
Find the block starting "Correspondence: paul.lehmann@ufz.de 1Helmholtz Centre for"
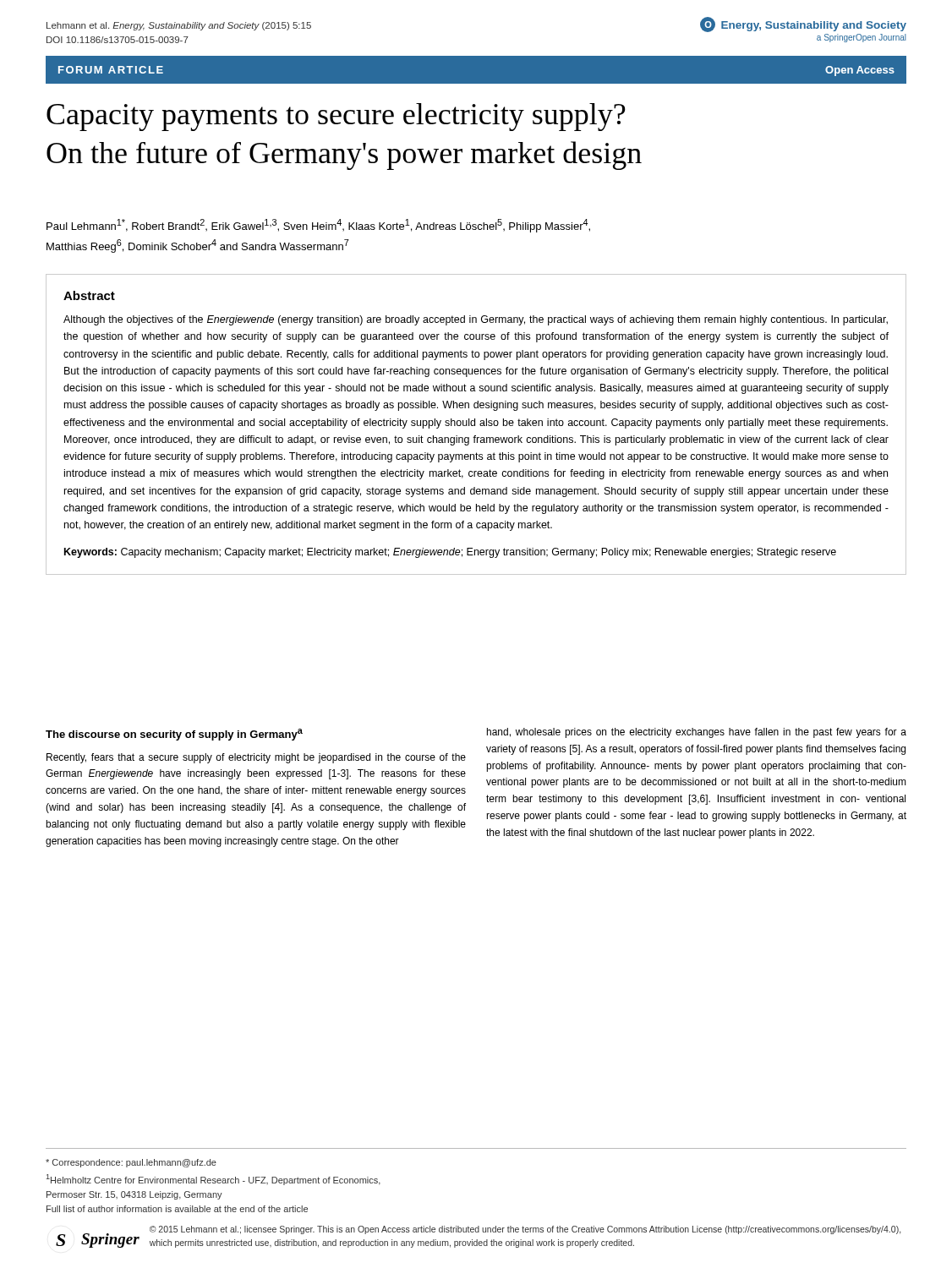[x=213, y=1186]
